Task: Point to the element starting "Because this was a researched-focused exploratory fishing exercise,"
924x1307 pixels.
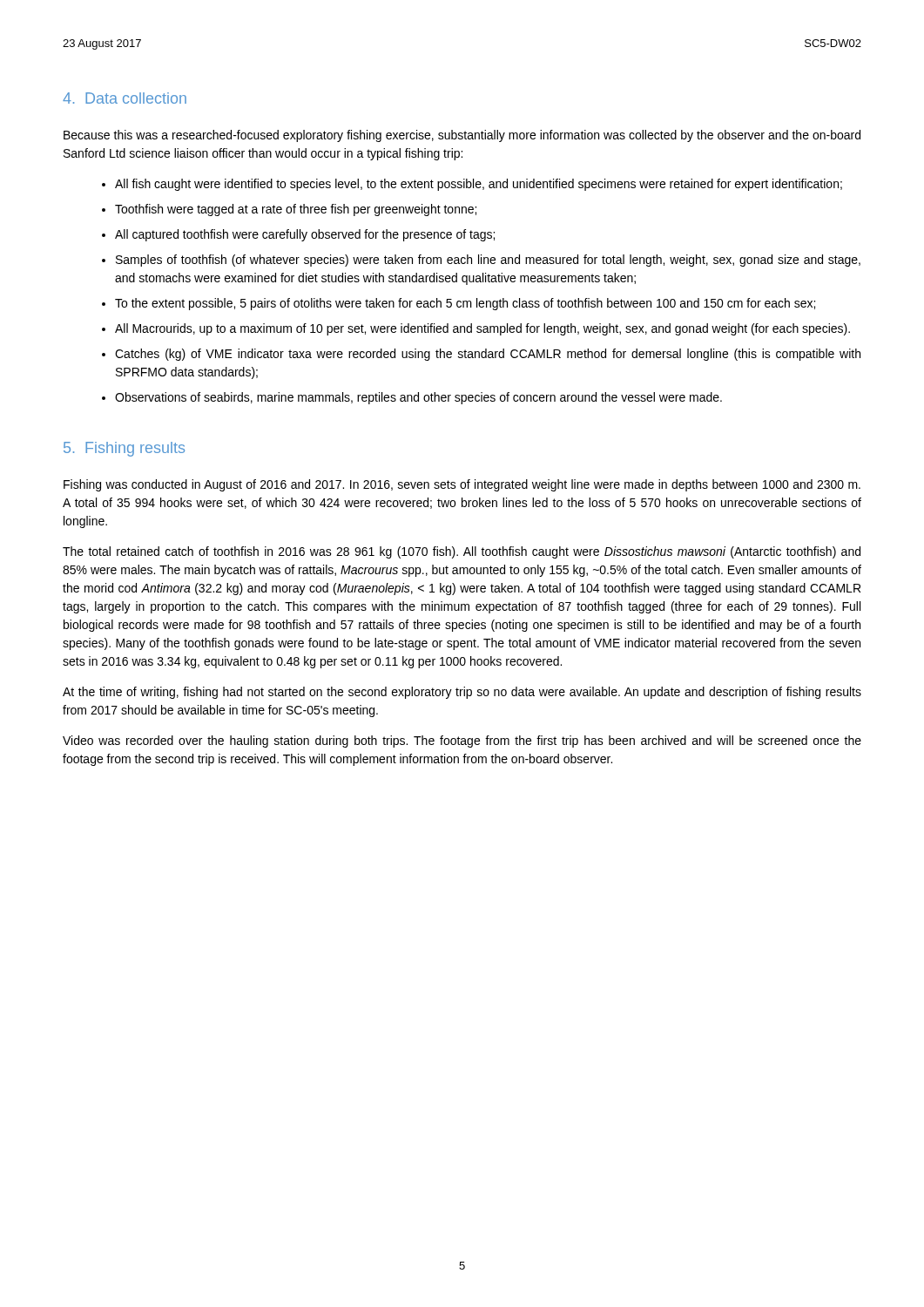Action: 462,145
